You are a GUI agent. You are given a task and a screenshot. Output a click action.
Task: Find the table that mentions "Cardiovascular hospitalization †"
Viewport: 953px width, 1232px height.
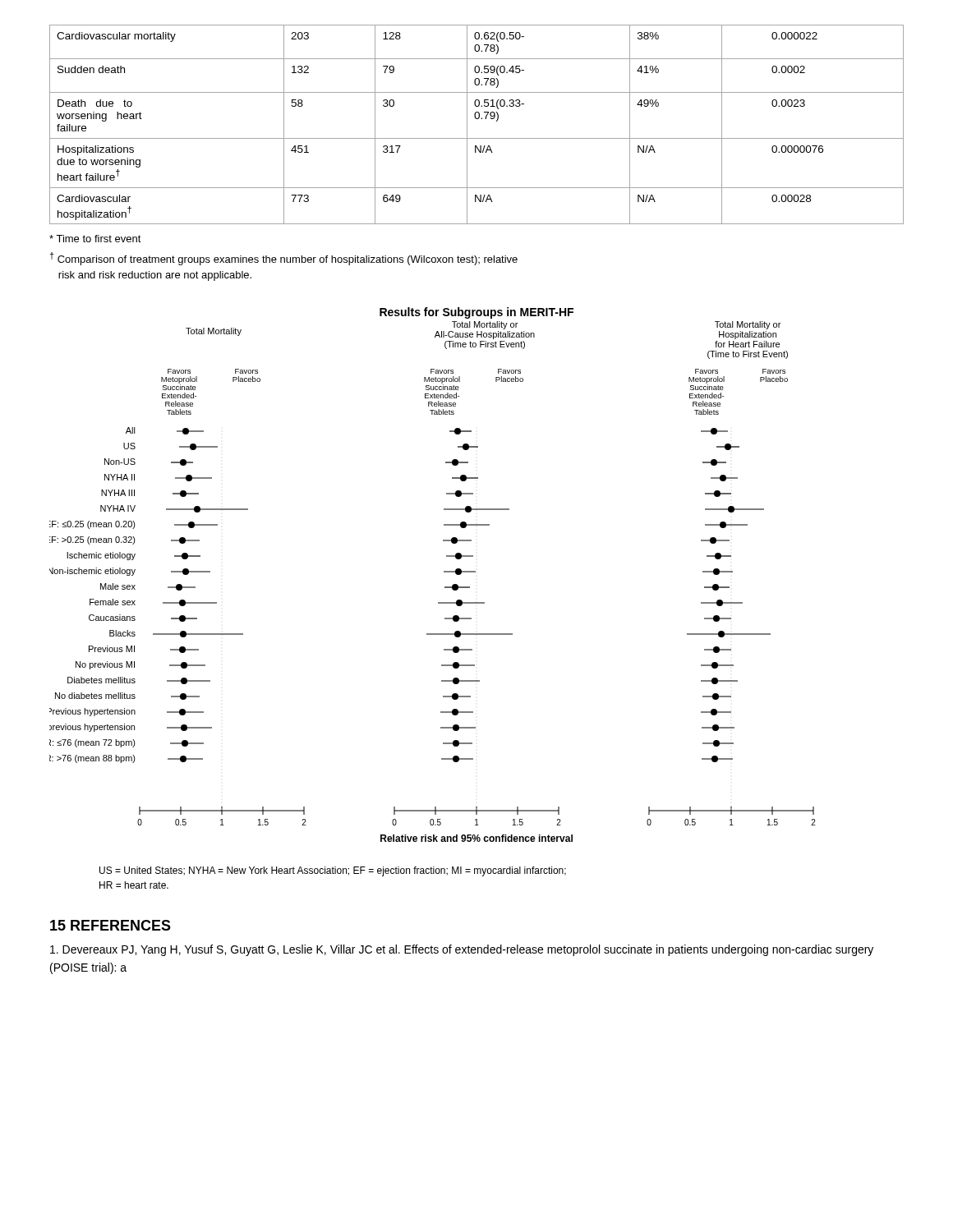[476, 124]
